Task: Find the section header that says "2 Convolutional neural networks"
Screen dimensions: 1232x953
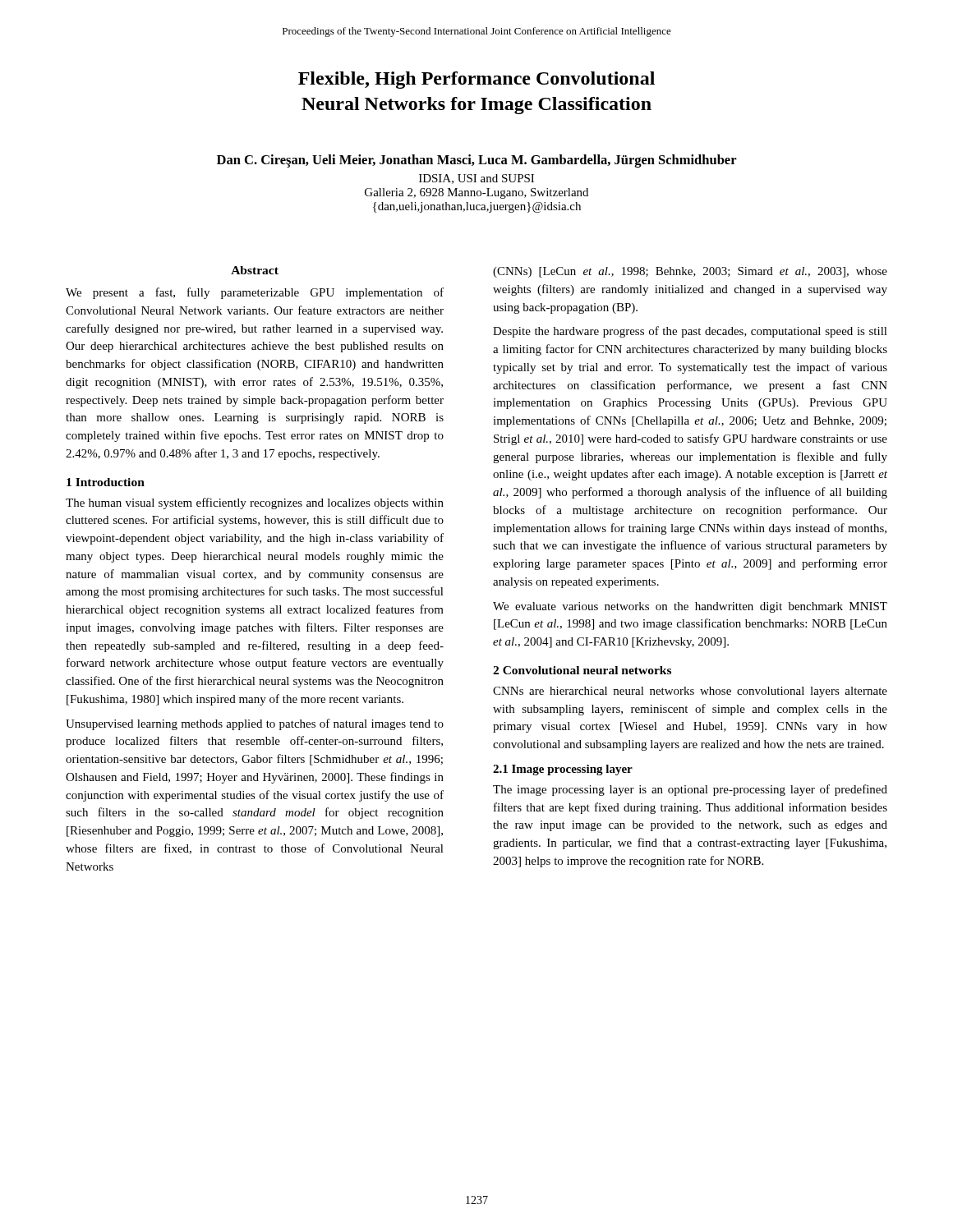Action: [x=582, y=670]
